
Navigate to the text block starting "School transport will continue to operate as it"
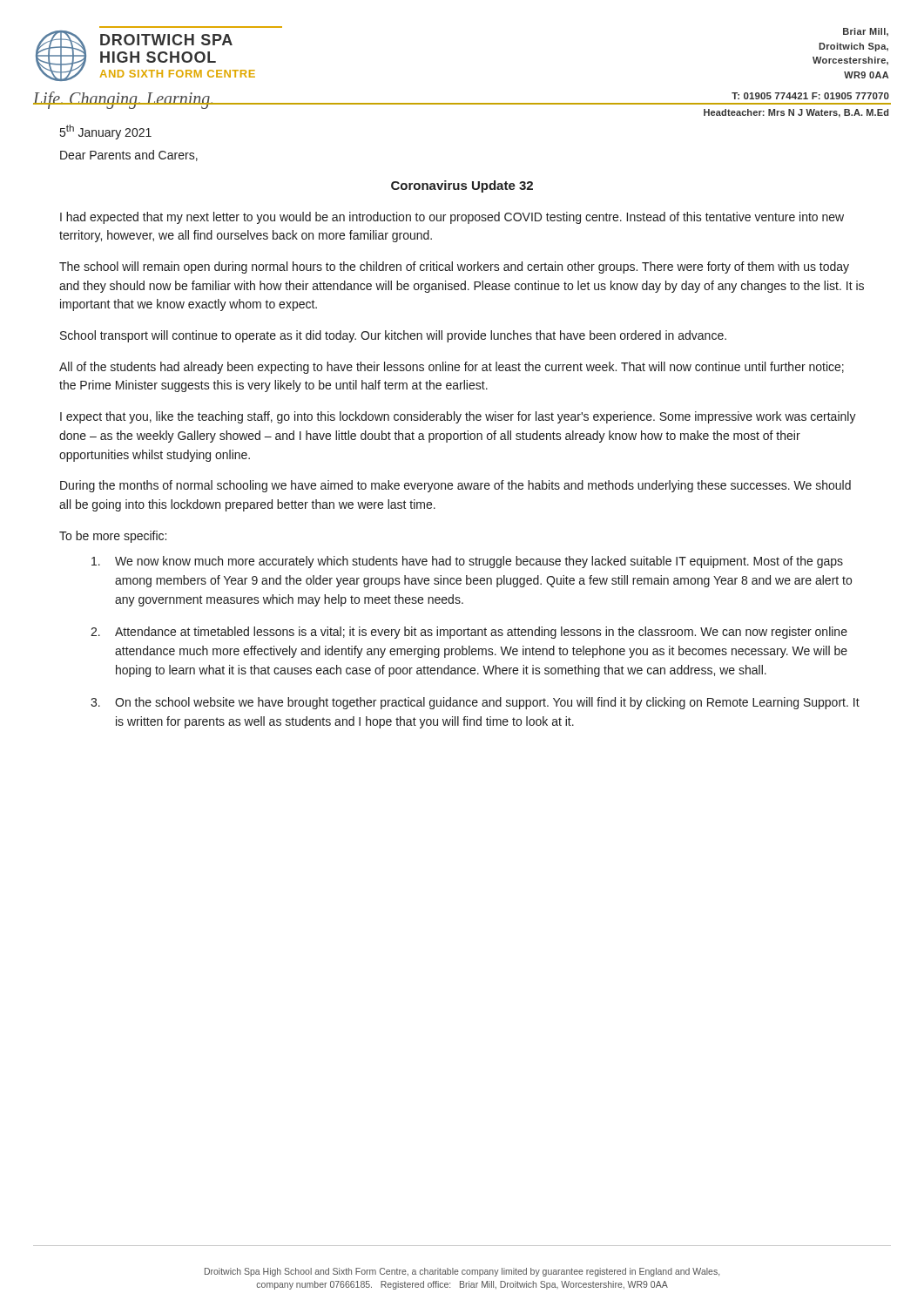pos(393,336)
